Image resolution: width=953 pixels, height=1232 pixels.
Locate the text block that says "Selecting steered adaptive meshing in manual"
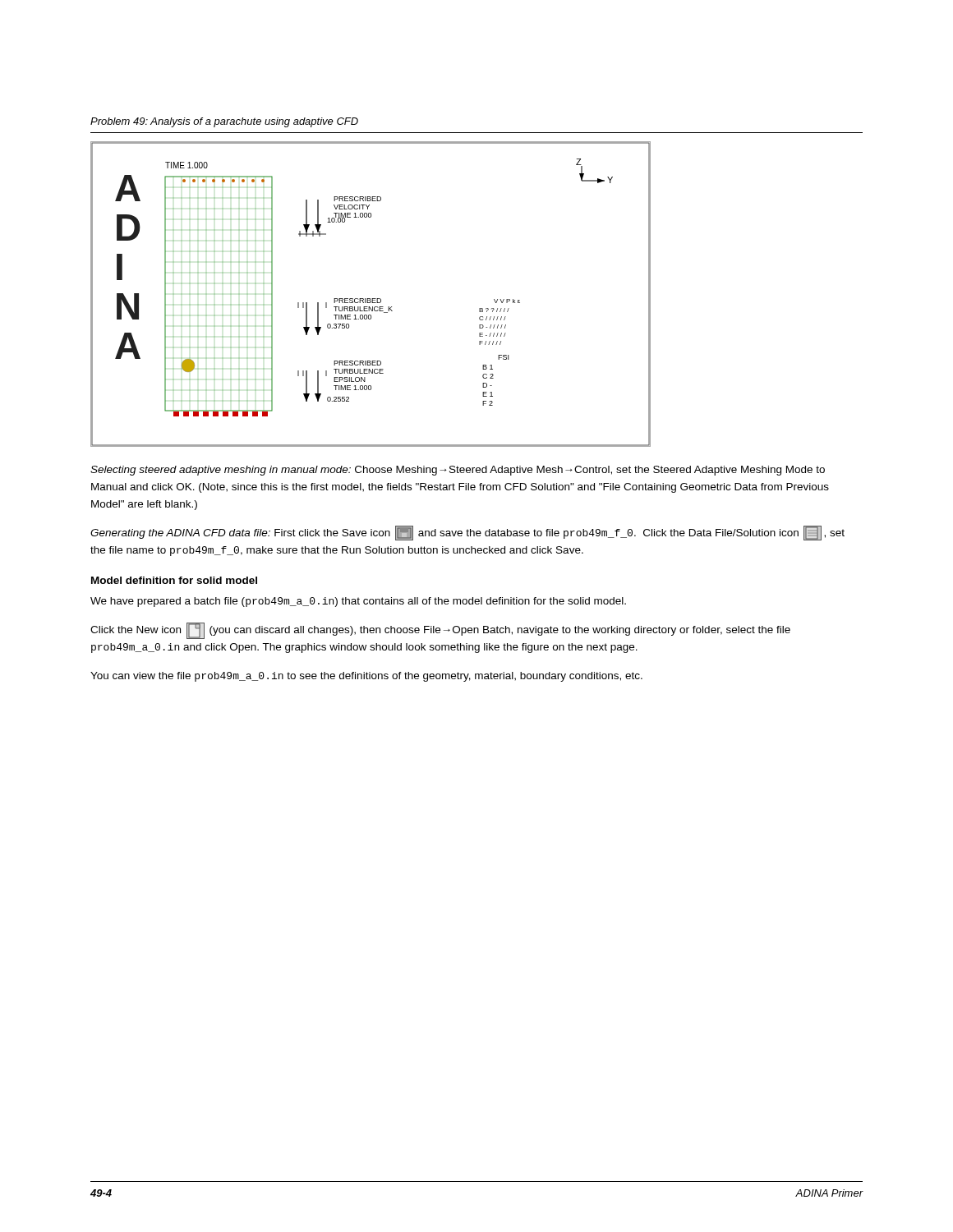460,487
